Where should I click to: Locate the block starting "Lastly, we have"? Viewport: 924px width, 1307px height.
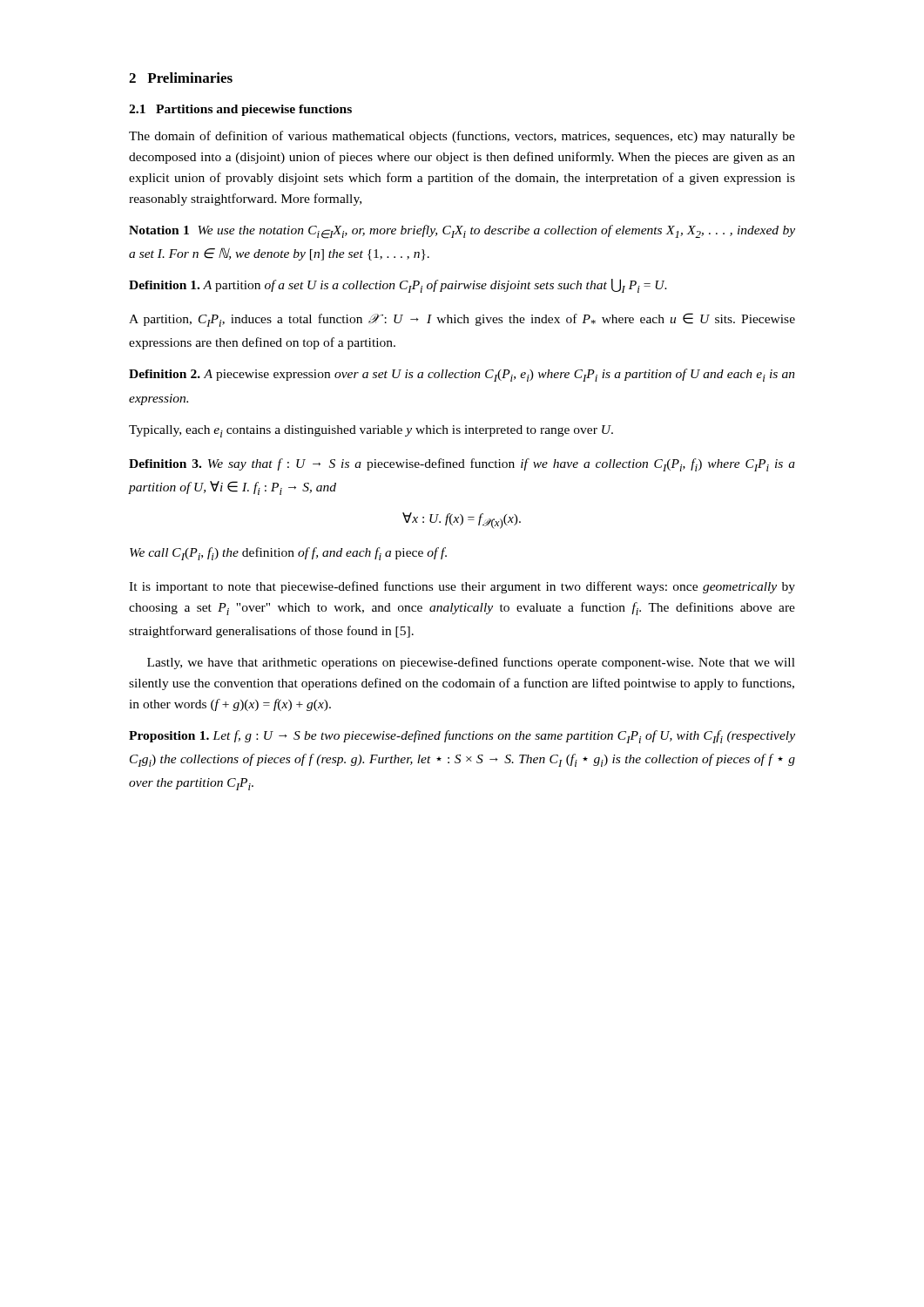tap(462, 683)
